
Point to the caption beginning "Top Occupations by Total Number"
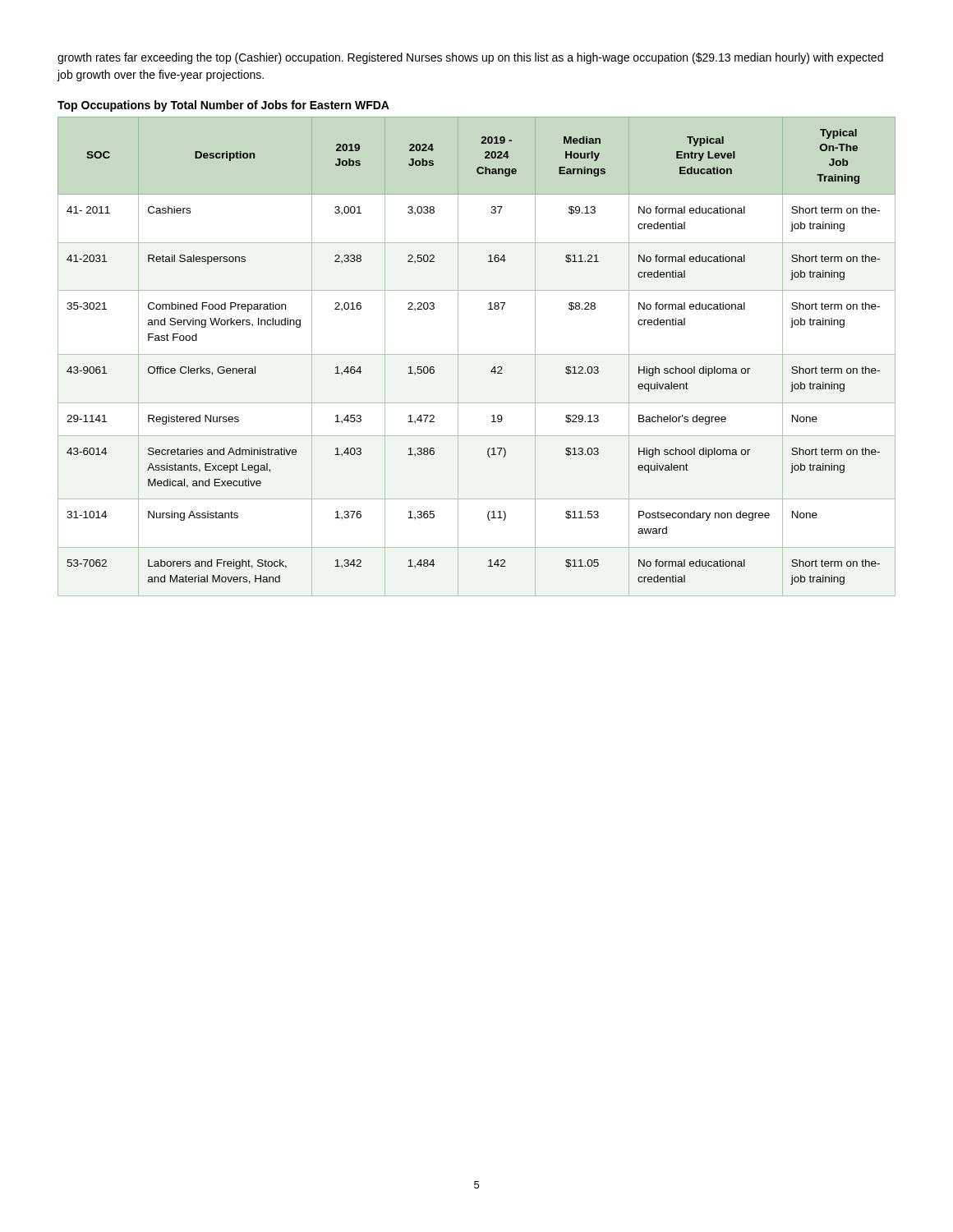point(223,105)
